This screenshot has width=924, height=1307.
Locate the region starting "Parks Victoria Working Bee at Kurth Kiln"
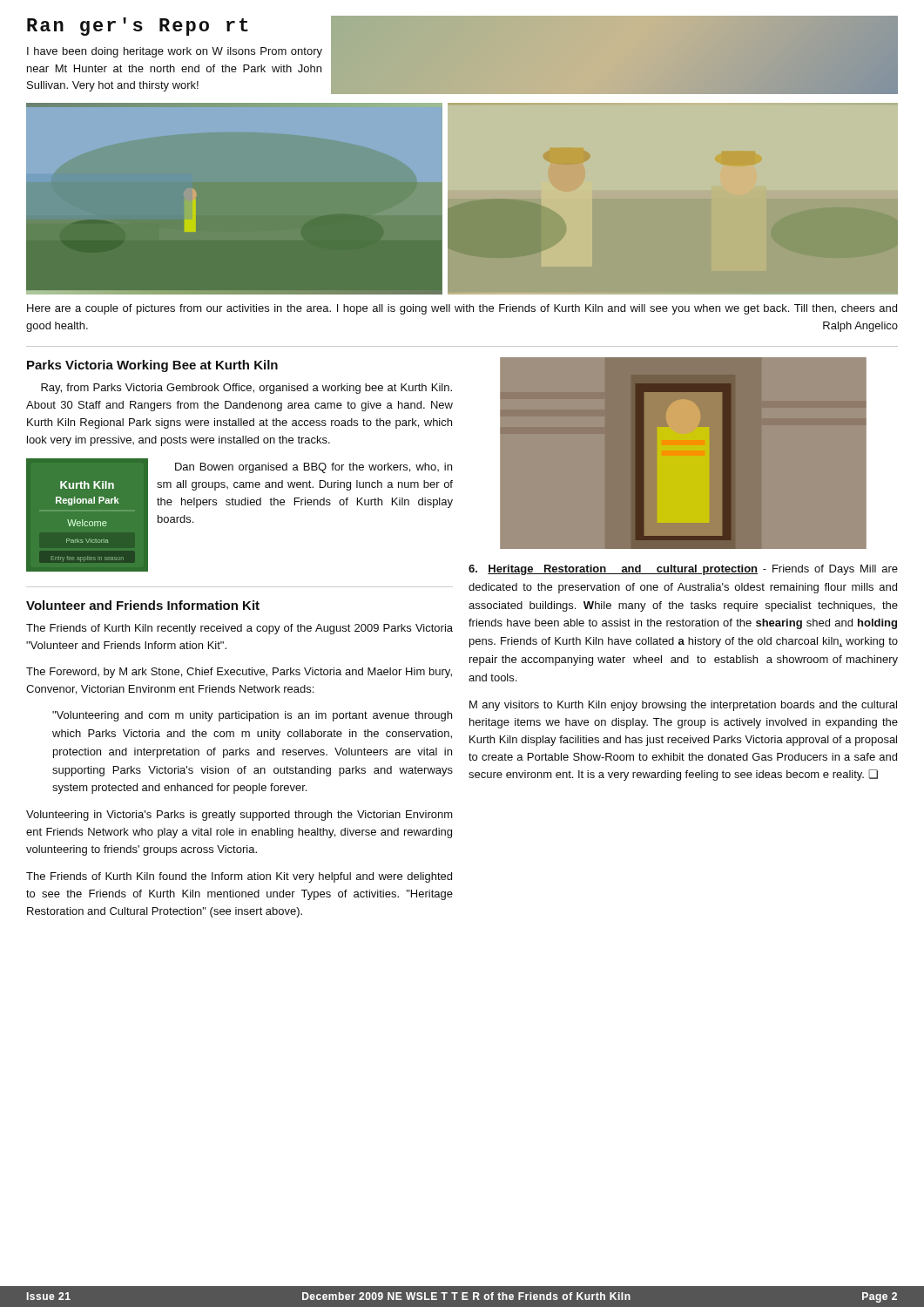(x=152, y=365)
